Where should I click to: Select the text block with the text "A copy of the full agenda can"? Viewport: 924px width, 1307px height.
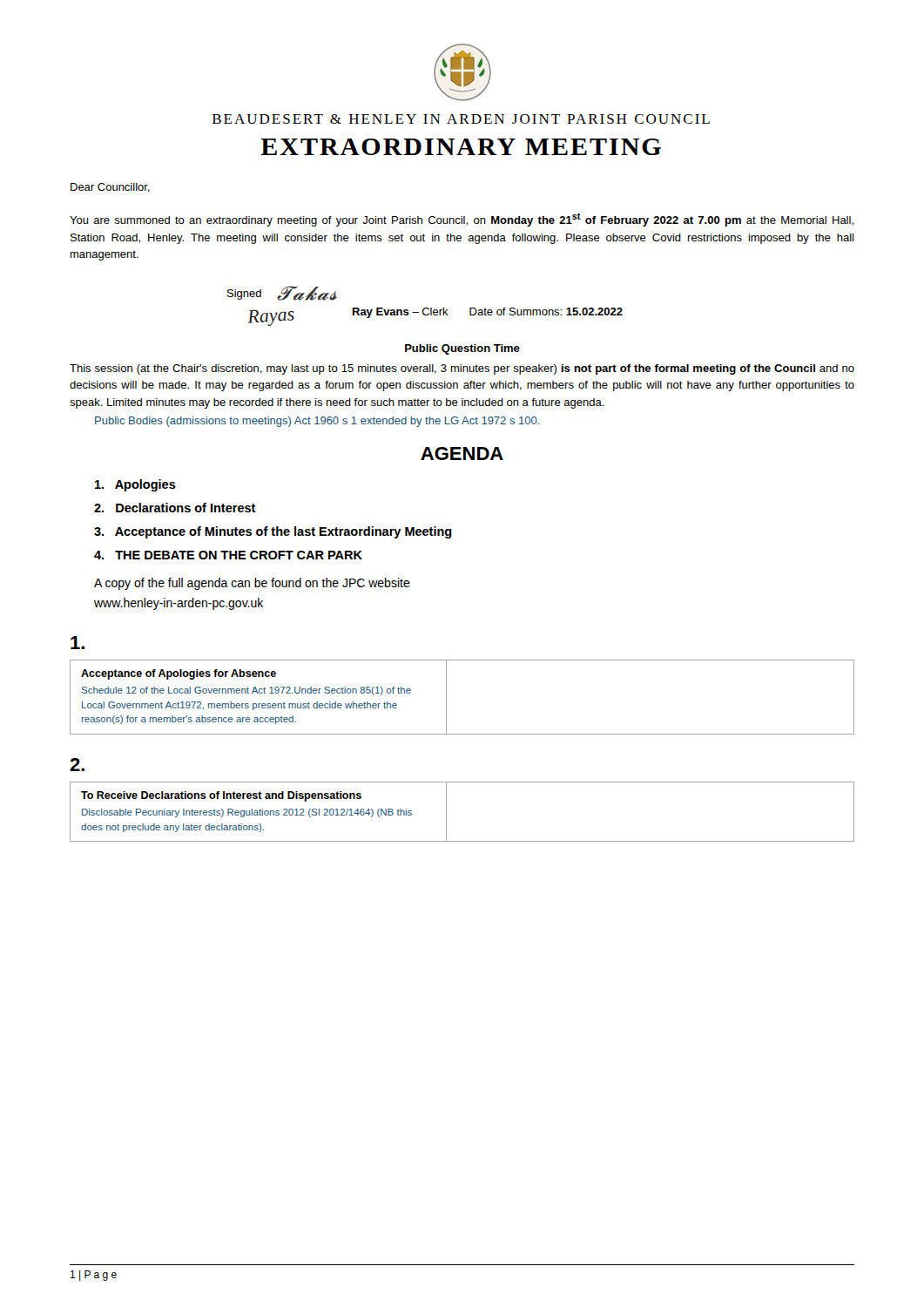click(x=252, y=593)
